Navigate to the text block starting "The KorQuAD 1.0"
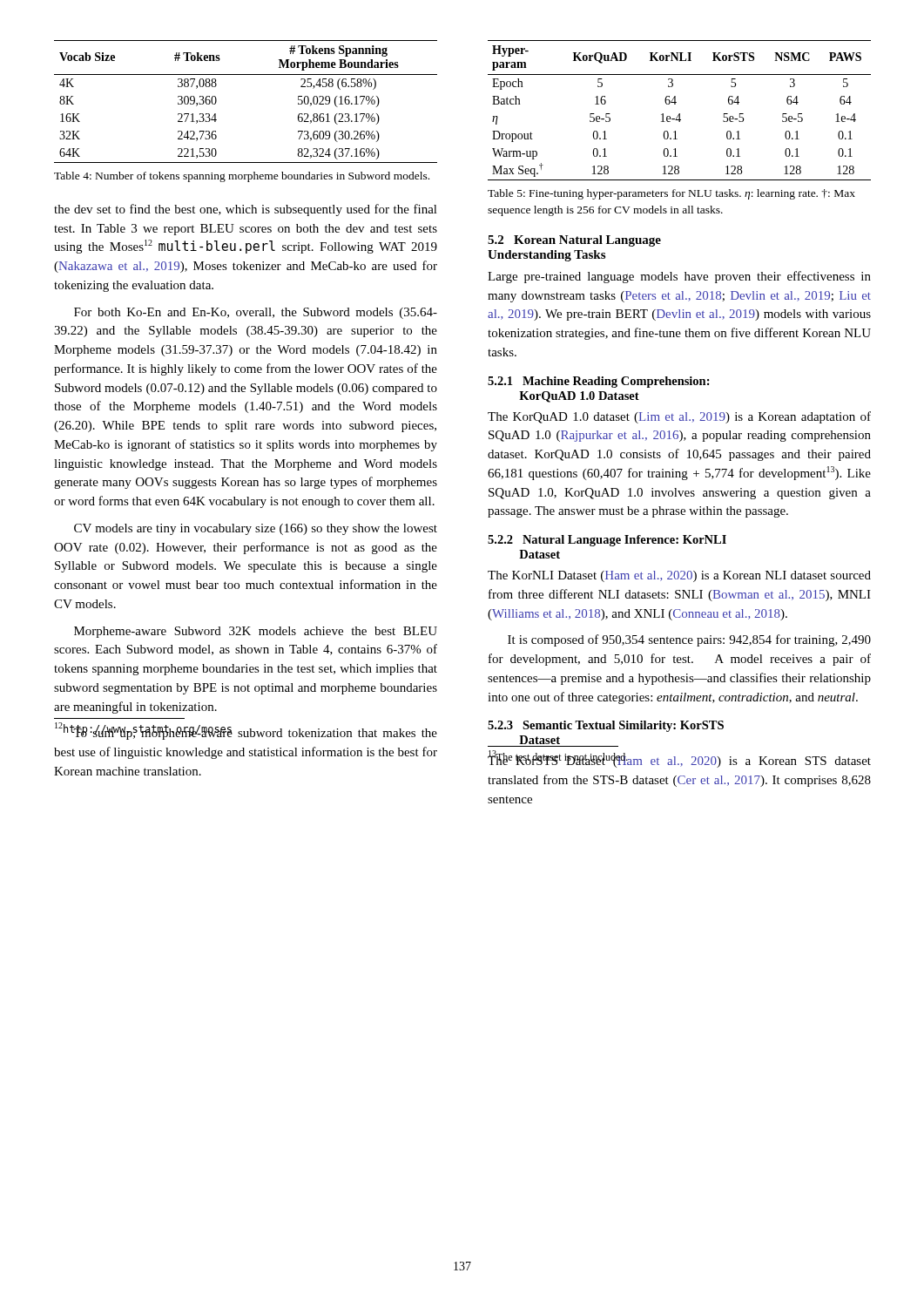Screen dimensions: 1307x924 (679, 464)
